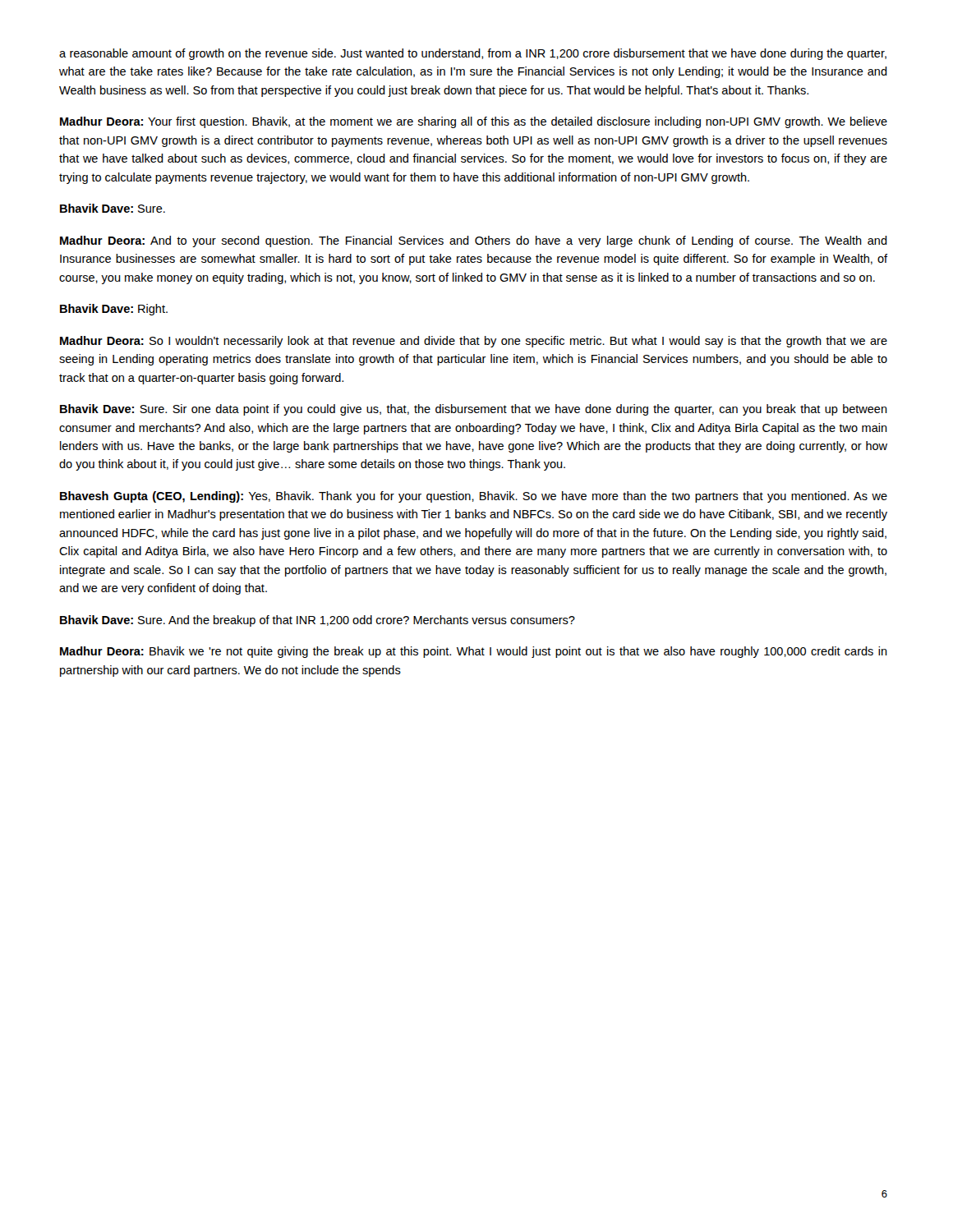Navigate to the text block starting "Madhur Deora: So I wouldn't necessarily look"
953x1232 pixels.
(473, 359)
